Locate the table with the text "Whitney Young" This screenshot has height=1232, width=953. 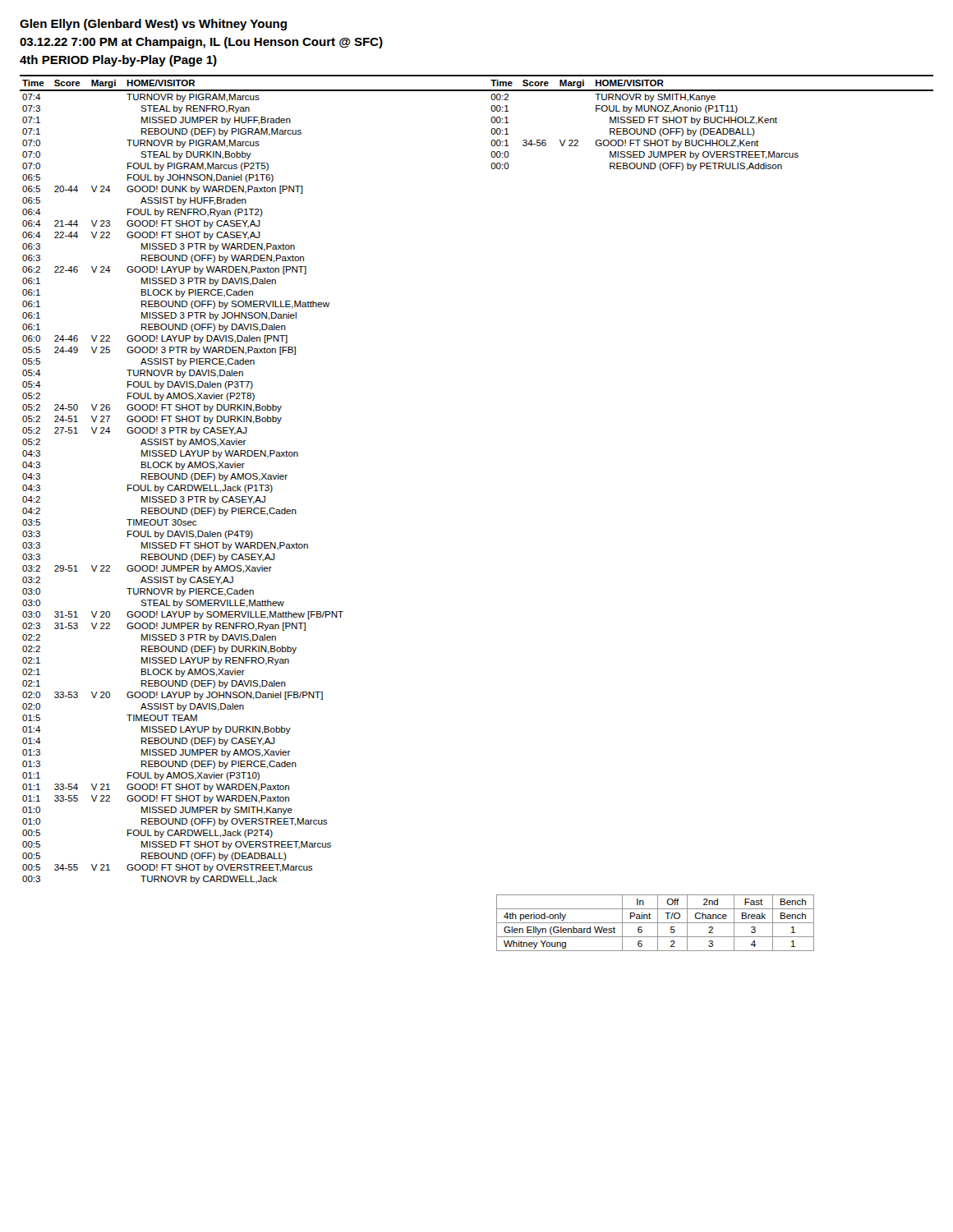[x=715, y=923]
